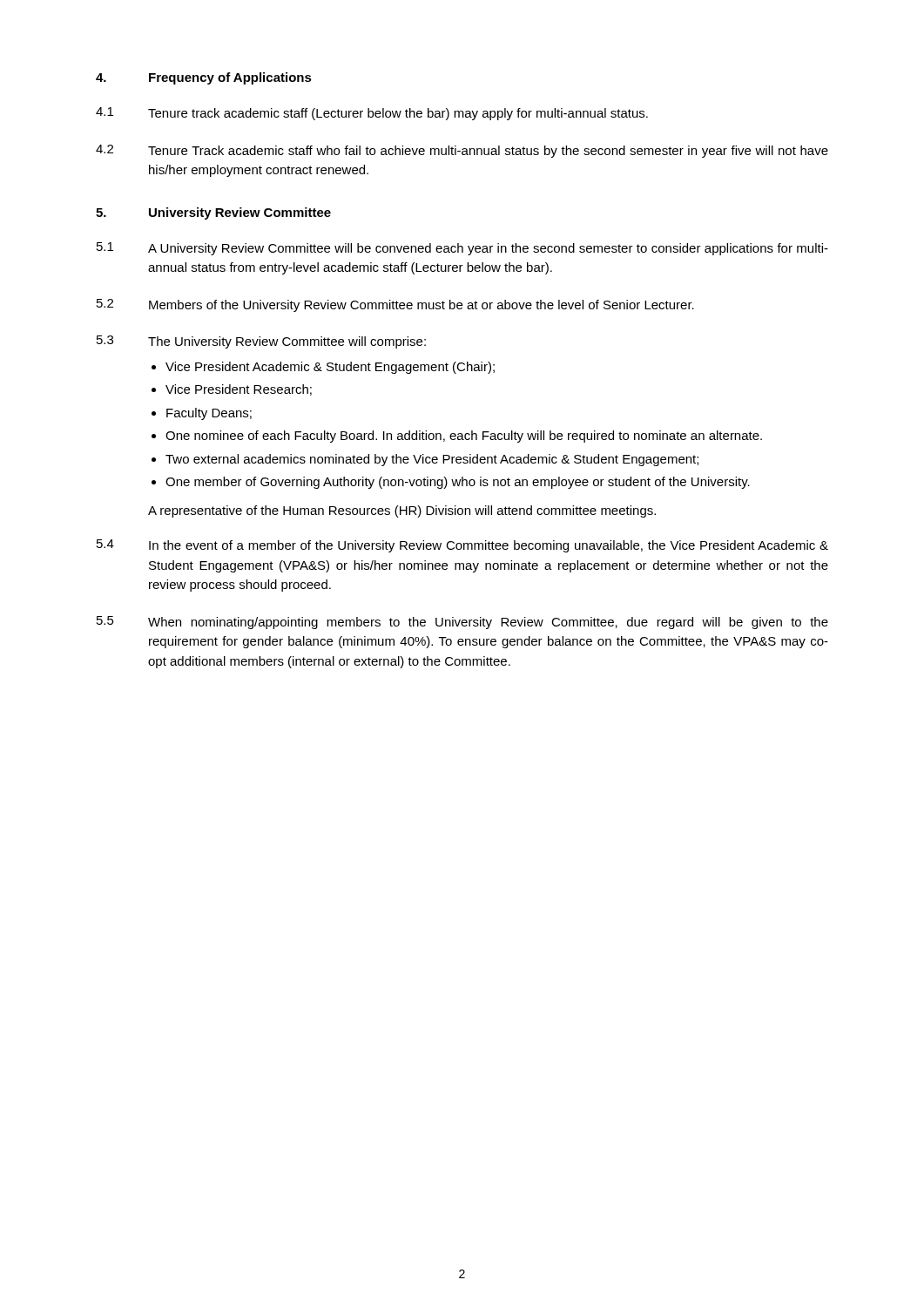
Task: Point to the block beginning "2 Members of the University"
Action: point(395,305)
